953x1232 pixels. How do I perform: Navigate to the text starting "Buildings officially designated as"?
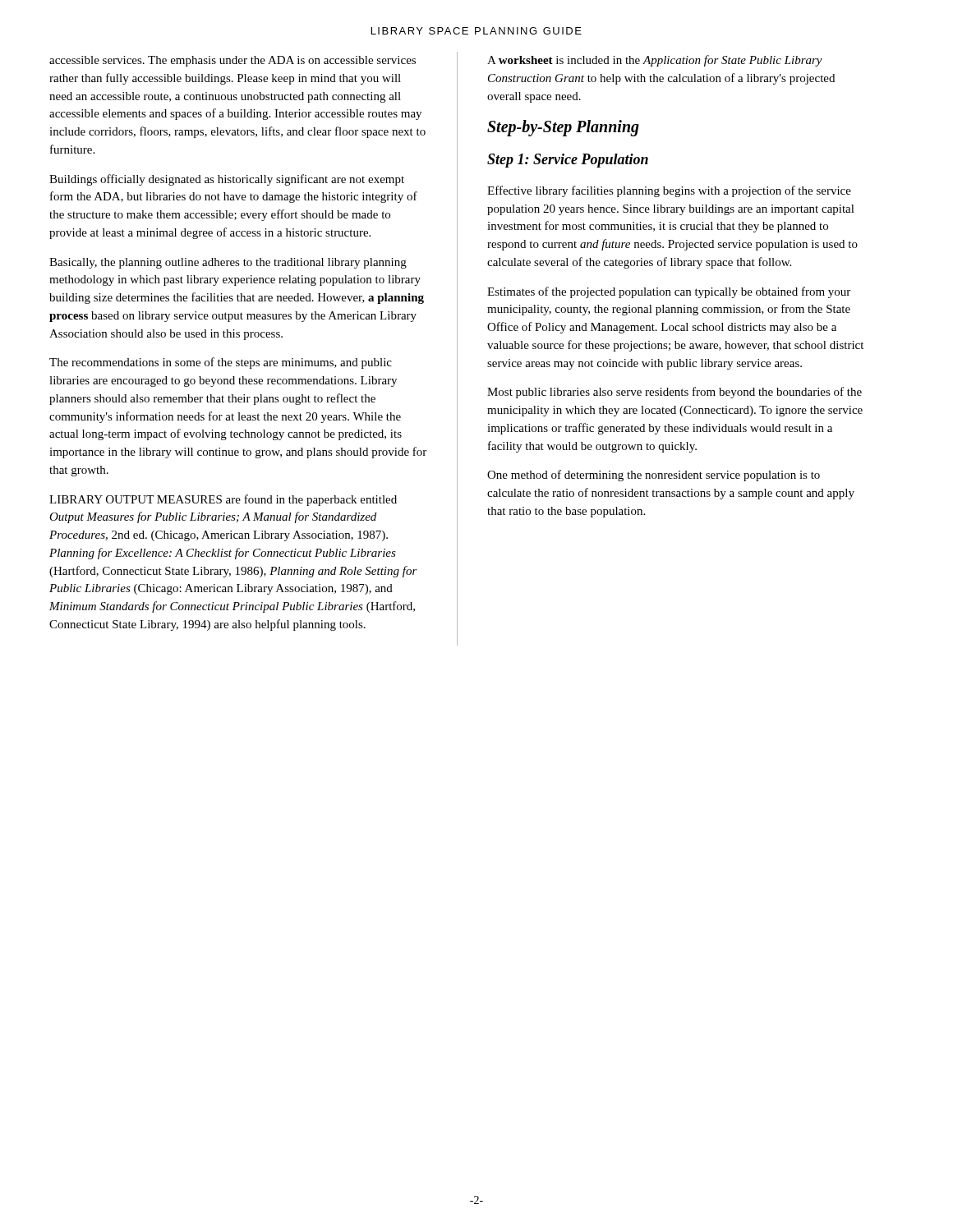tap(233, 205)
